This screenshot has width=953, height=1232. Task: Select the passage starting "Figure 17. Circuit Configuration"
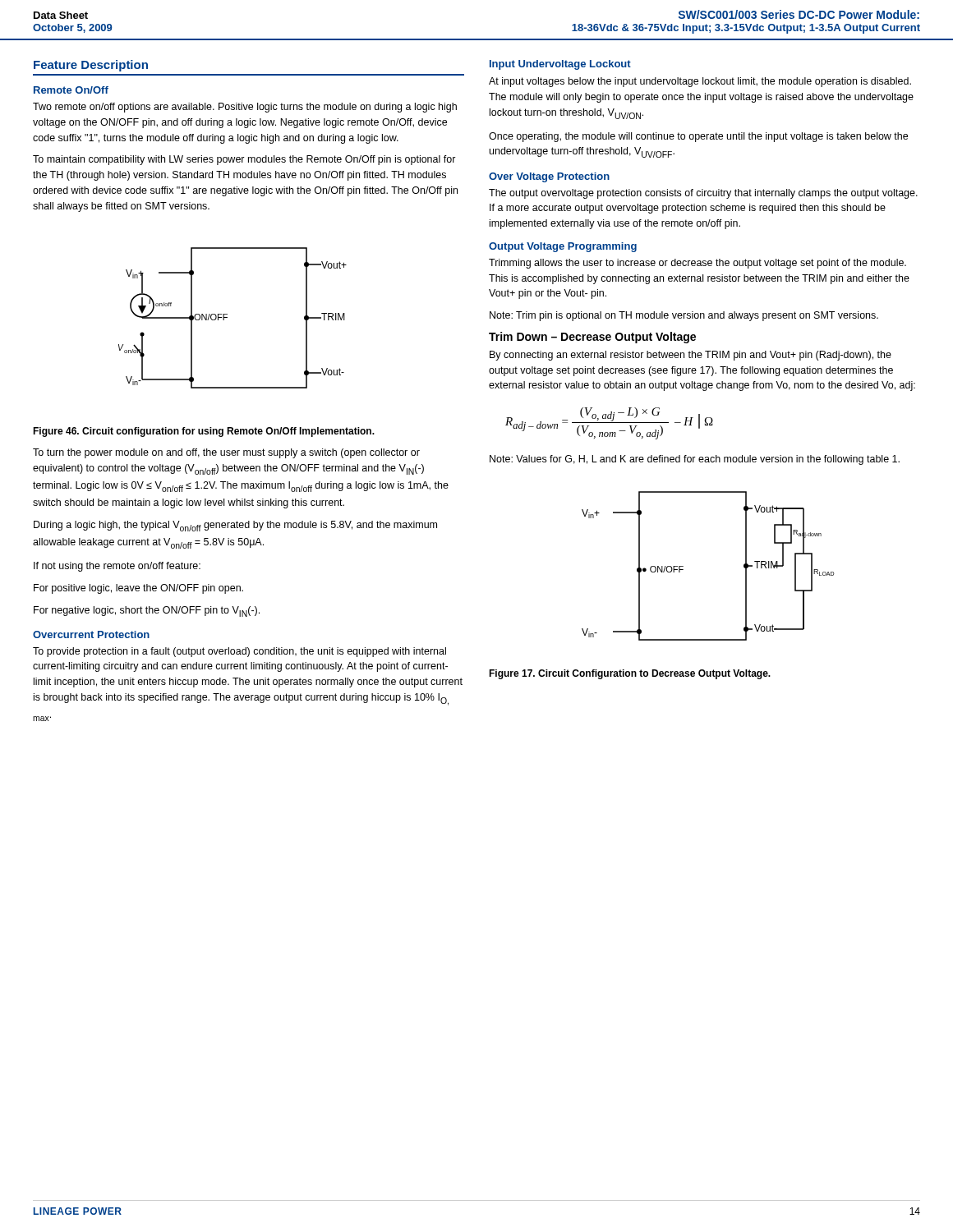click(630, 673)
